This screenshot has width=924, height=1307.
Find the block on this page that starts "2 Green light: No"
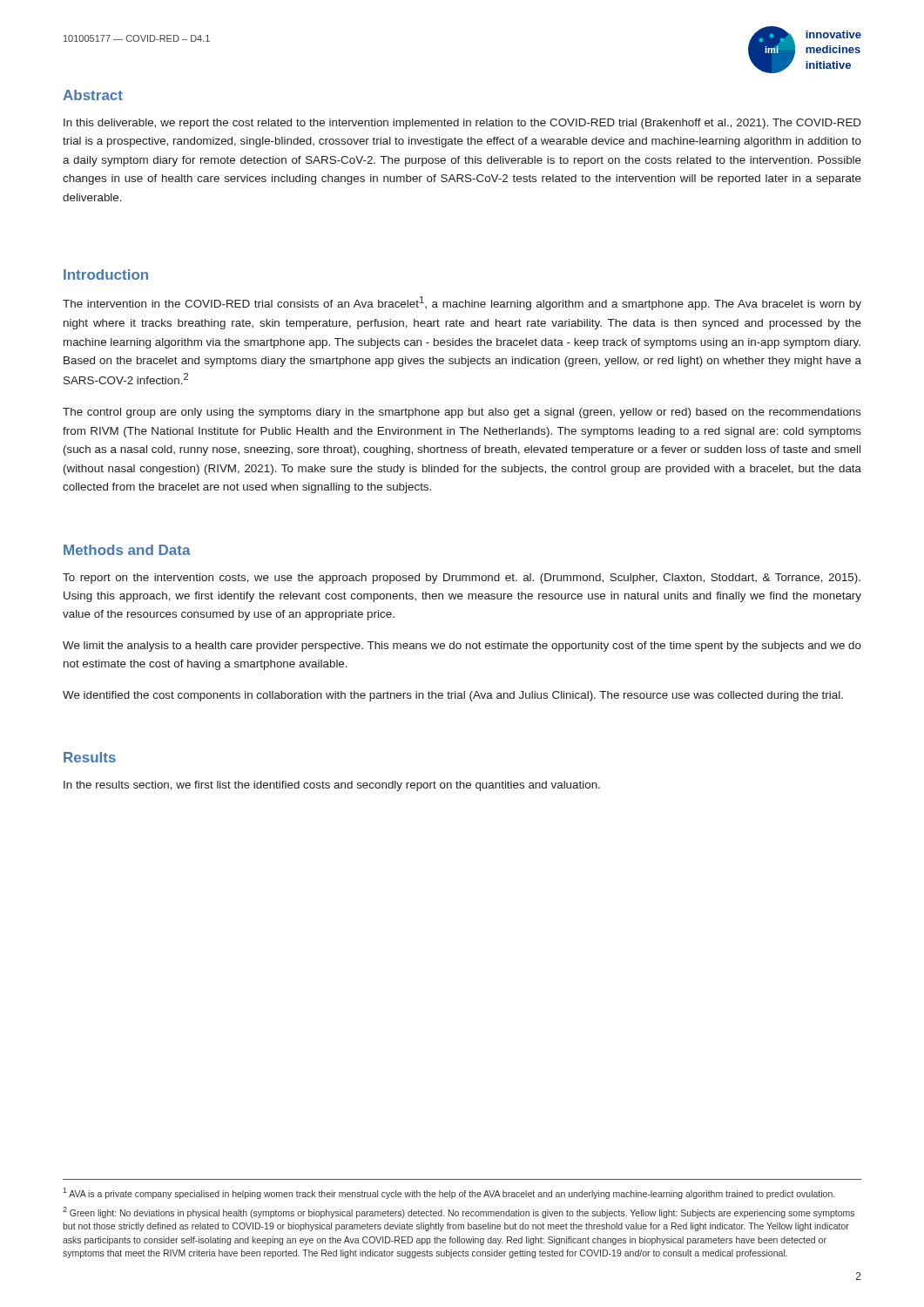click(459, 1232)
